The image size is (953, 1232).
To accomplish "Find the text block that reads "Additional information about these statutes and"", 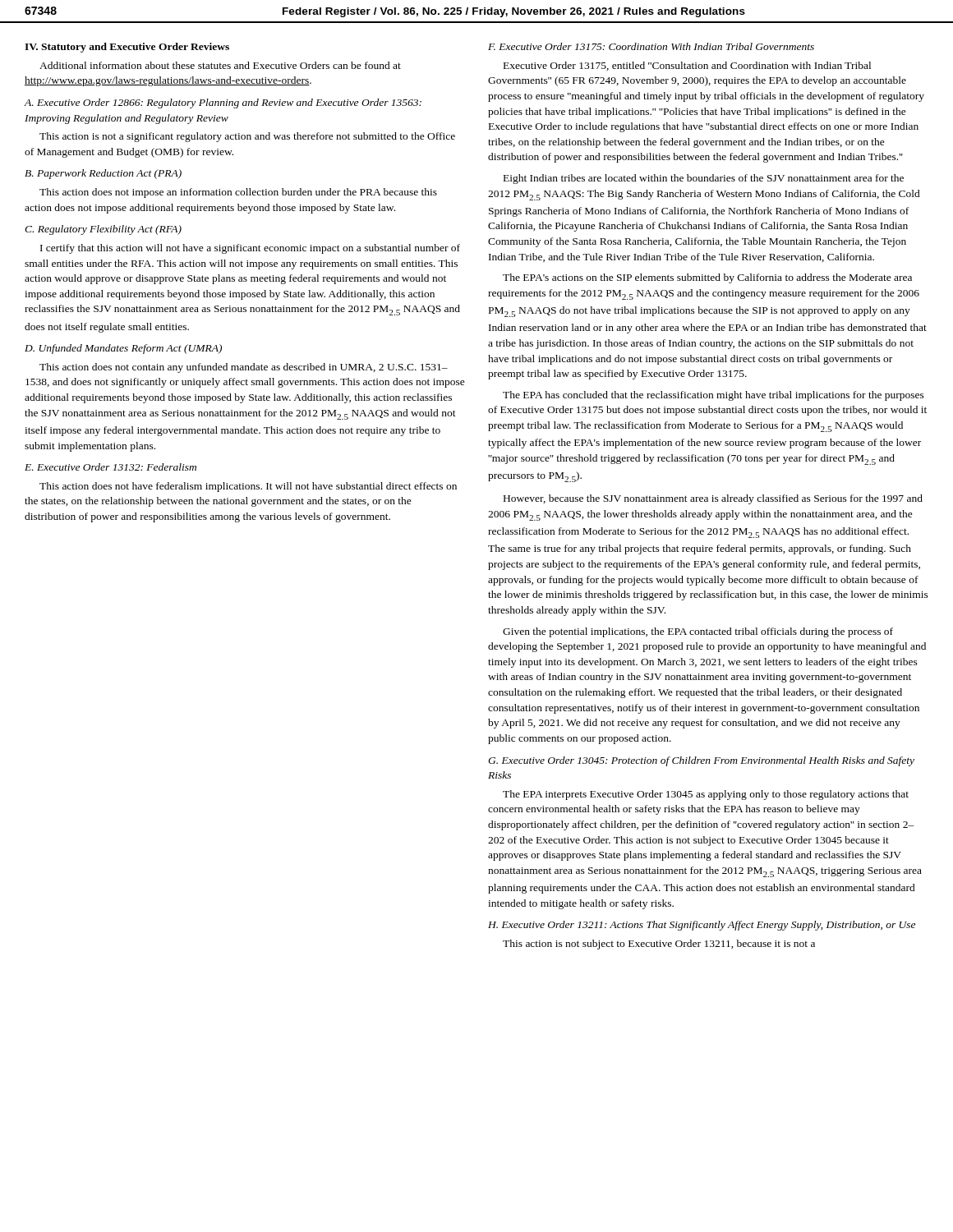I will (x=245, y=73).
